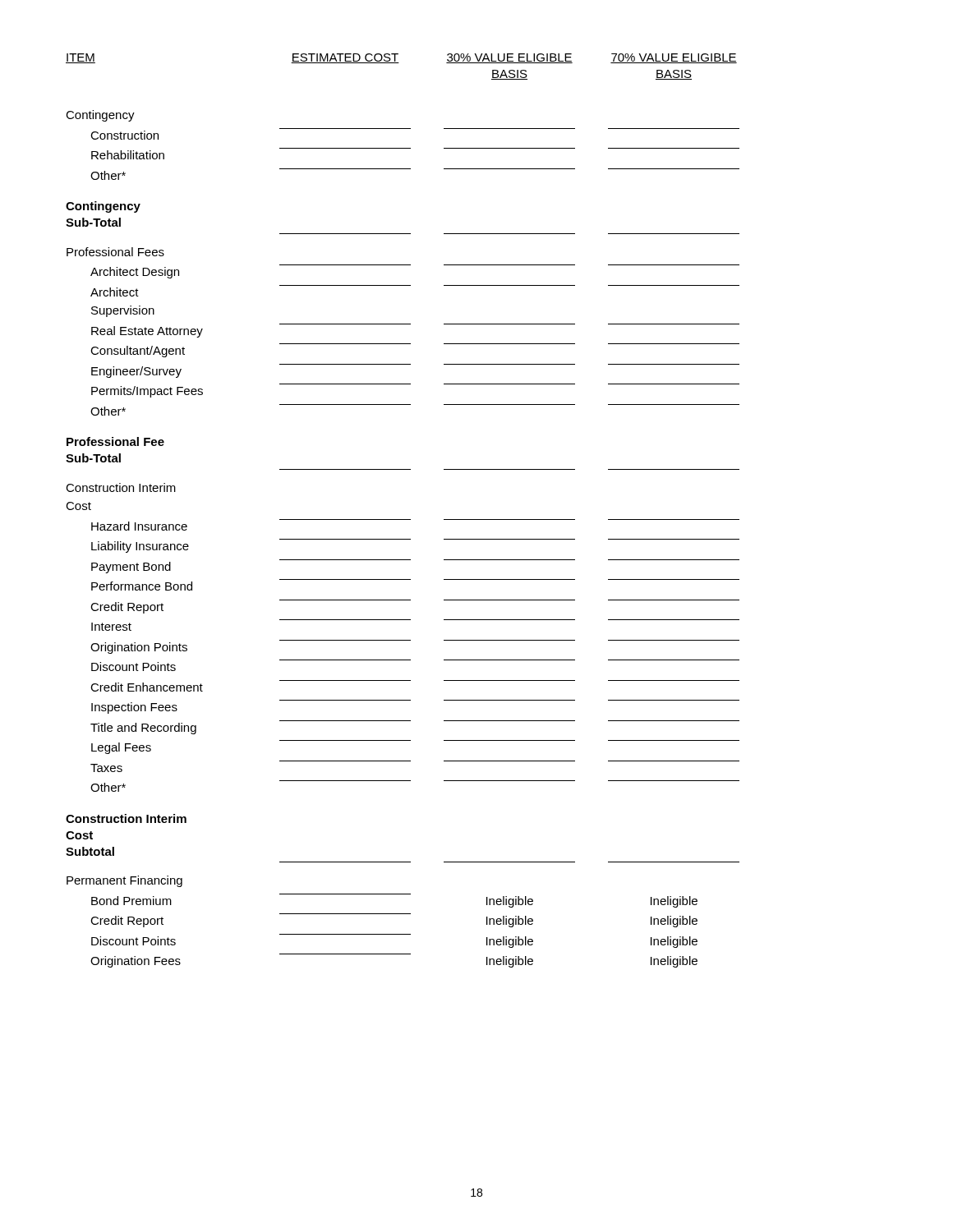This screenshot has width=953, height=1232.
Task: Find the table that mentions "ITEM ESTIMATED COST 30%"
Action: tap(476, 510)
